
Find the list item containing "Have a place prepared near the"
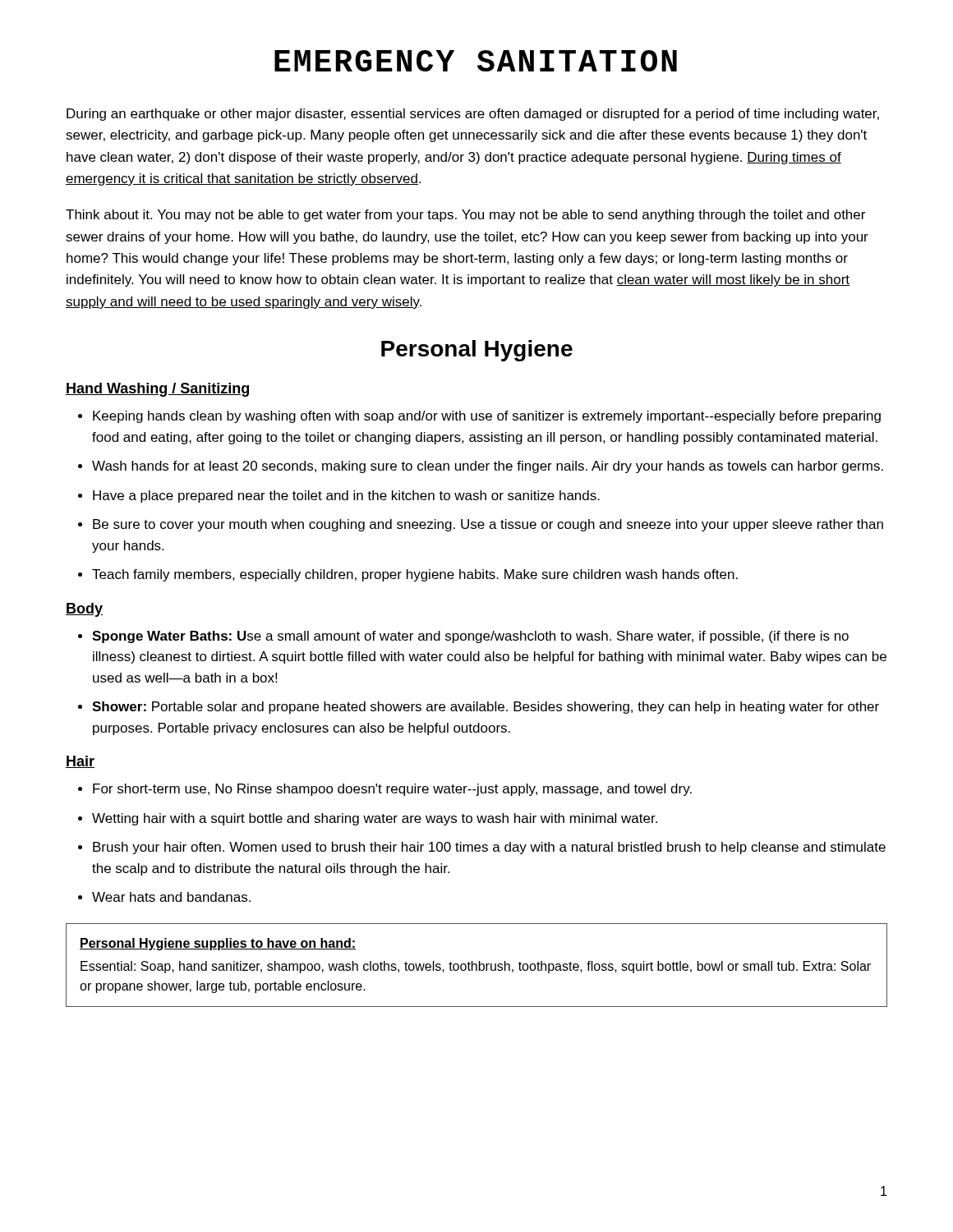[476, 496]
